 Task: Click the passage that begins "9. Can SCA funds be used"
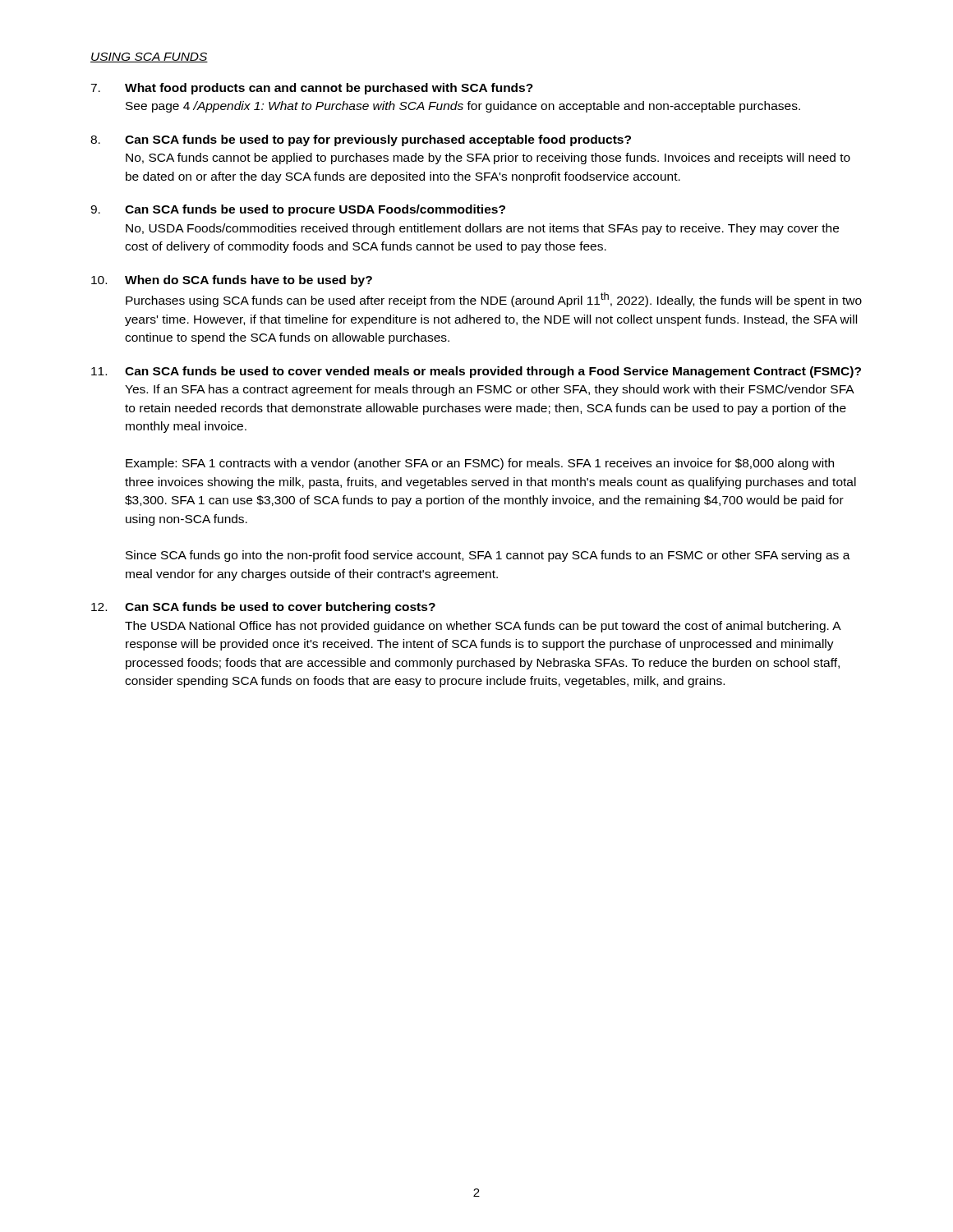click(x=476, y=228)
